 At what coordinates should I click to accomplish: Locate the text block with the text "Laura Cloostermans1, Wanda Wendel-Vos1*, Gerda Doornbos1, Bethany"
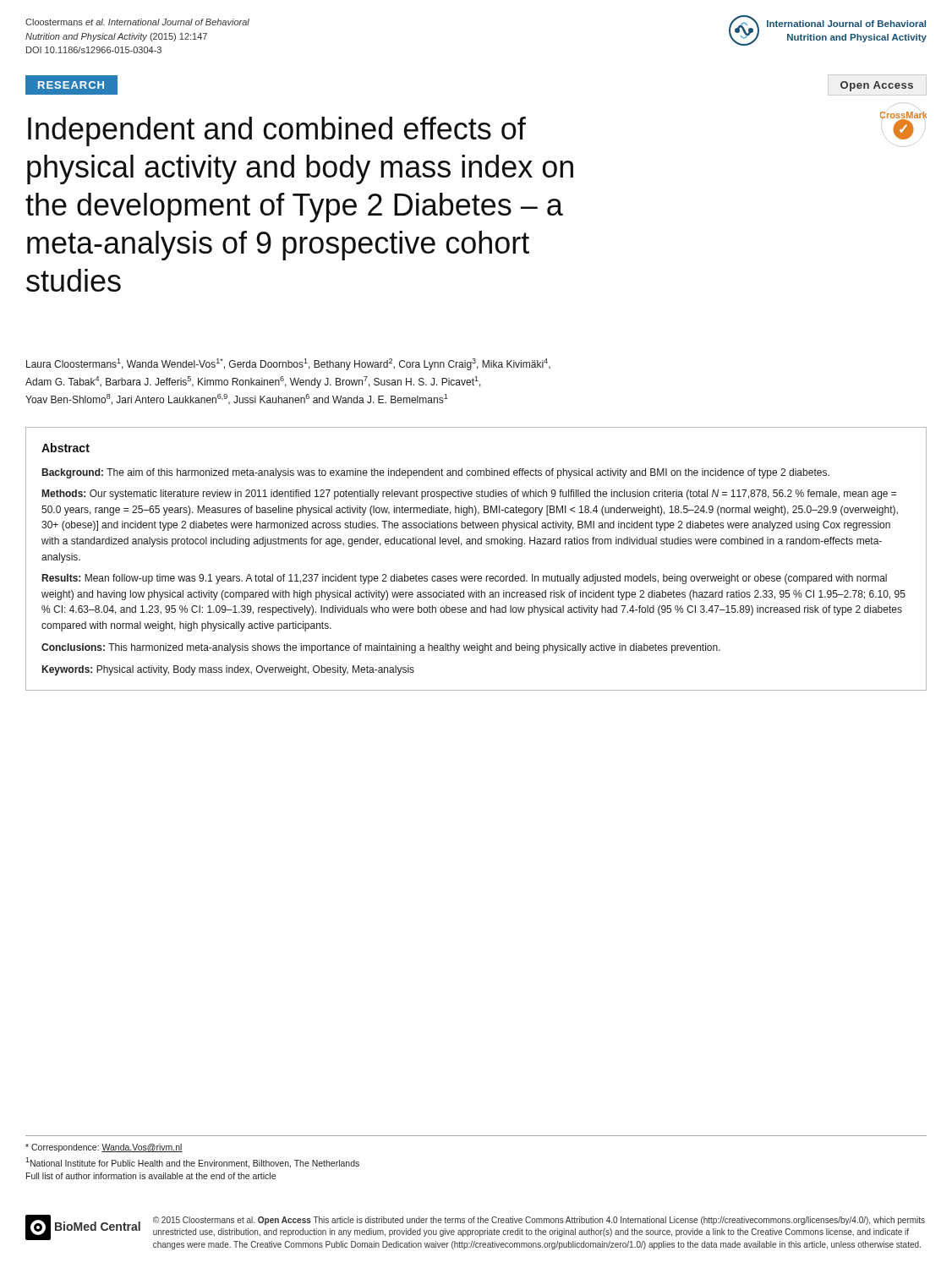click(x=288, y=381)
